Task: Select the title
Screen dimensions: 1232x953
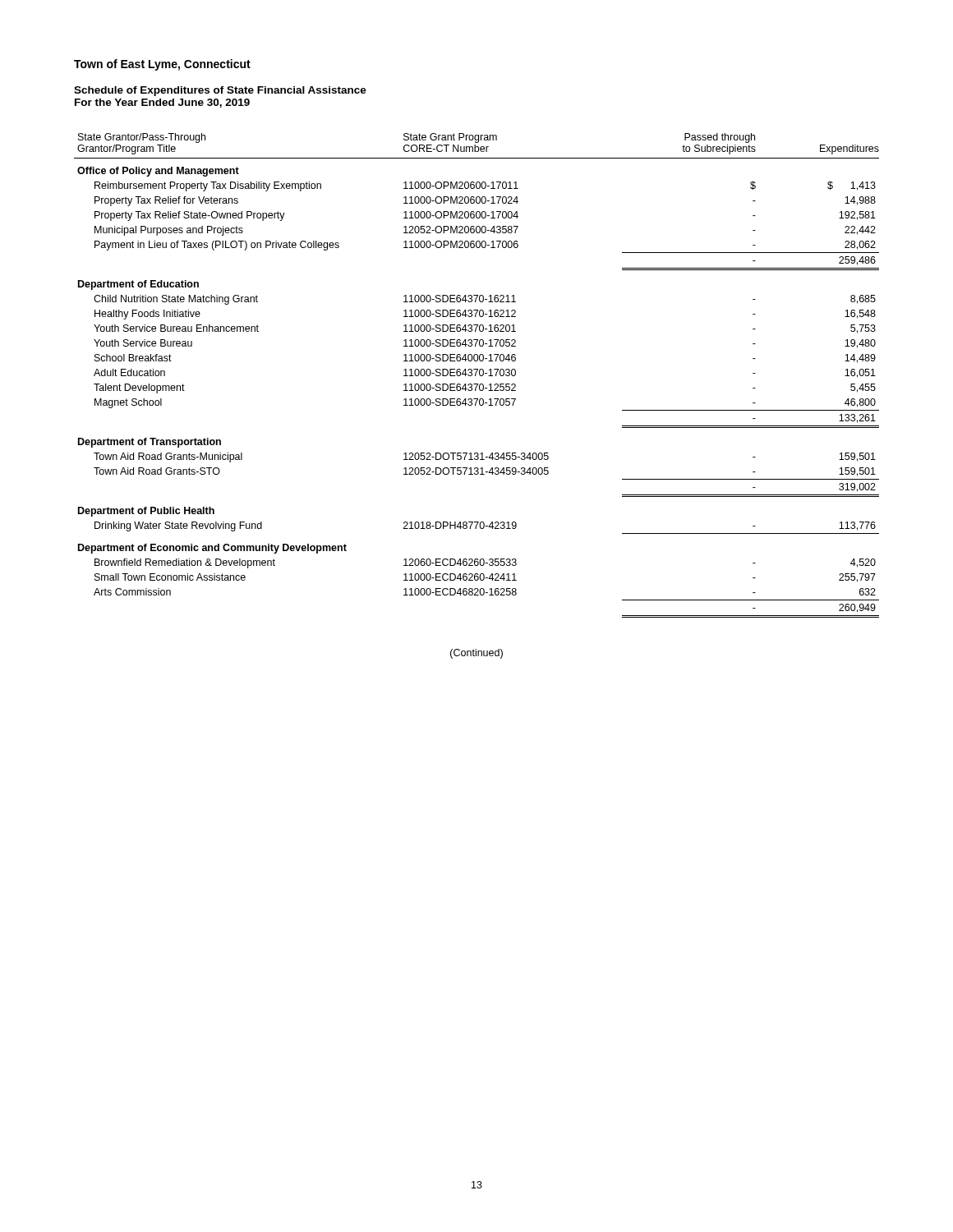Action: point(162,64)
